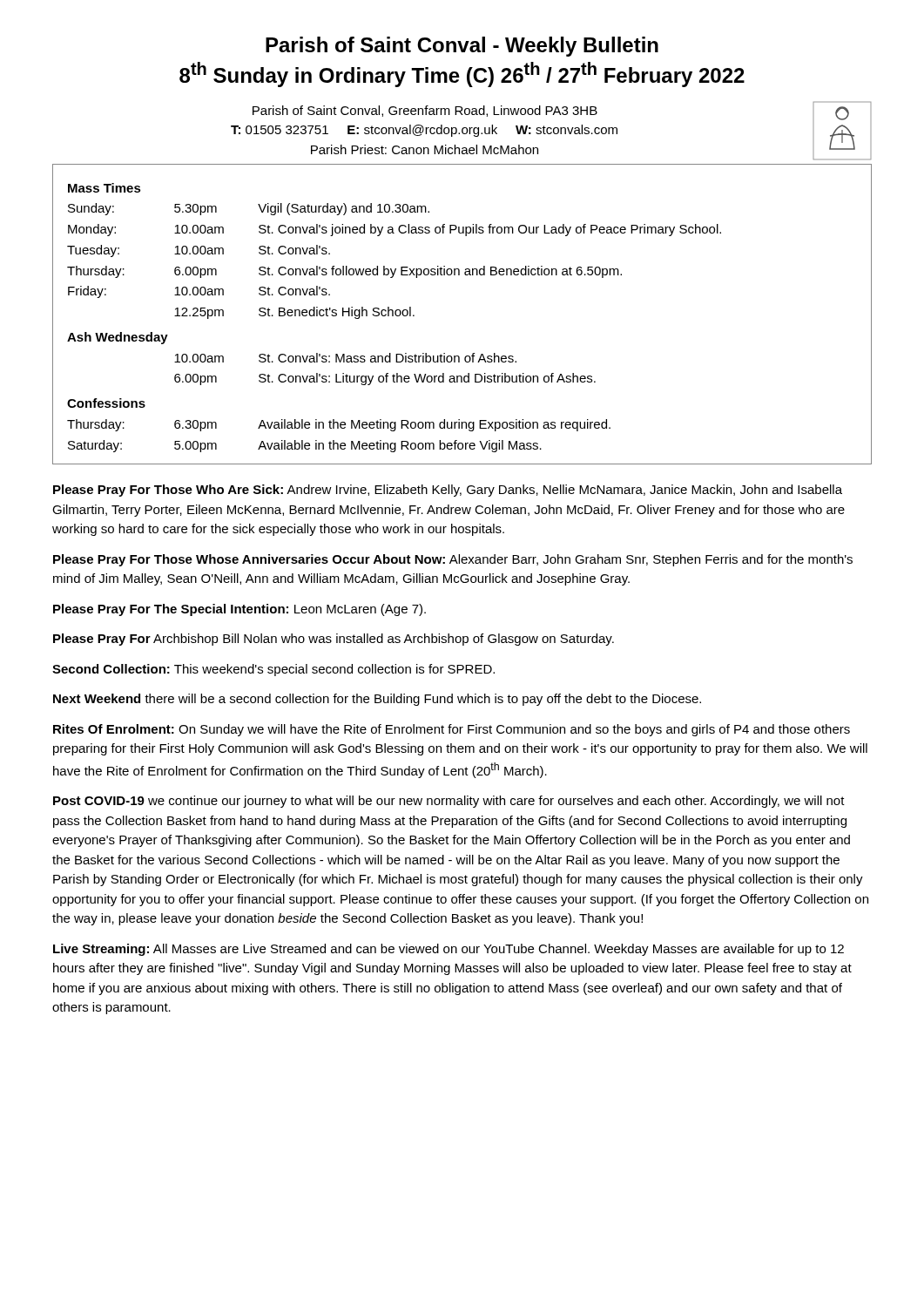This screenshot has height=1307, width=924.
Task: Point to the block beginning "Please Pray For Archbishop Bill"
Action: coord(334,639)
